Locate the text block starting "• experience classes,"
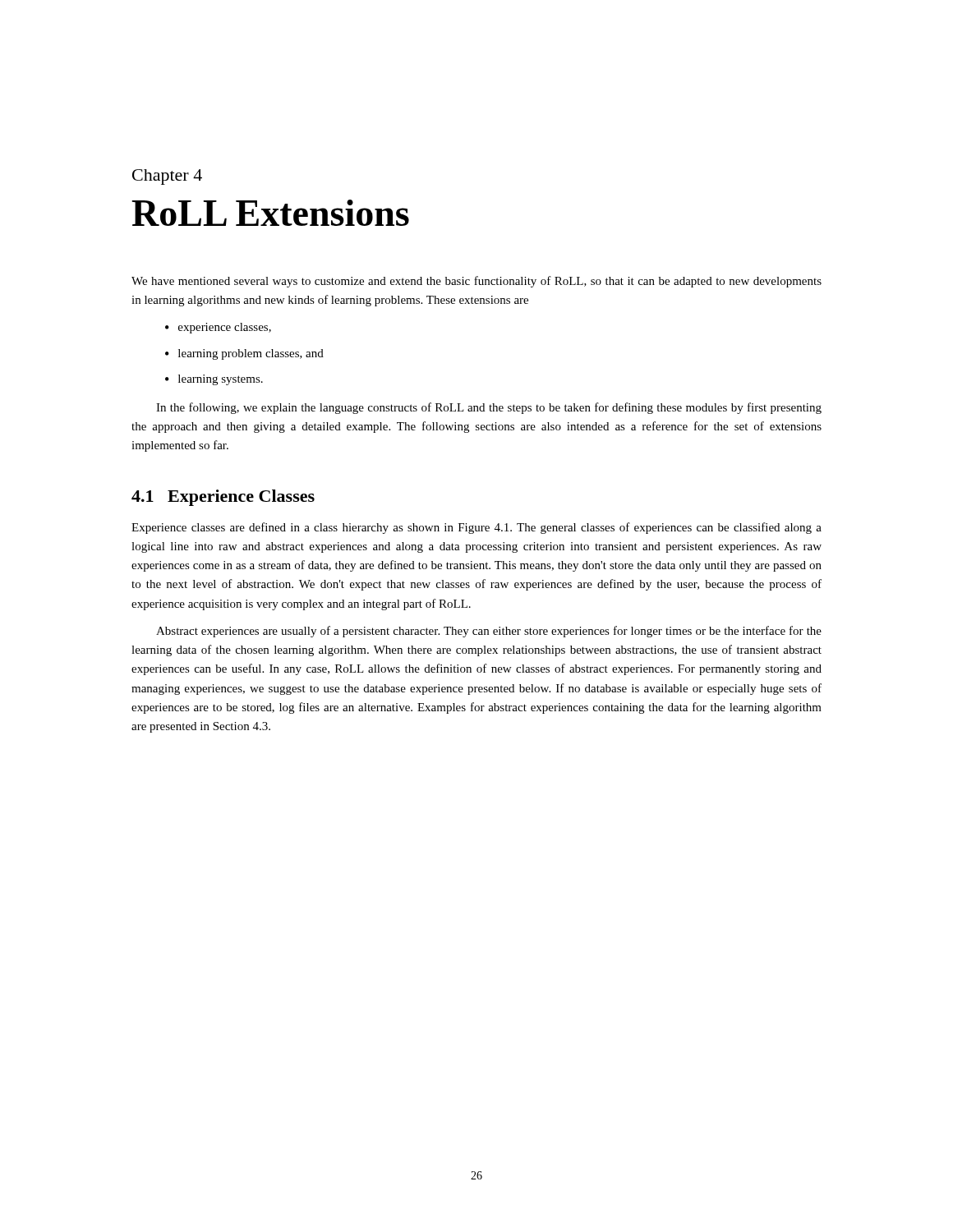This screenshot has width=953, height=1232. [x=218, y=329]
